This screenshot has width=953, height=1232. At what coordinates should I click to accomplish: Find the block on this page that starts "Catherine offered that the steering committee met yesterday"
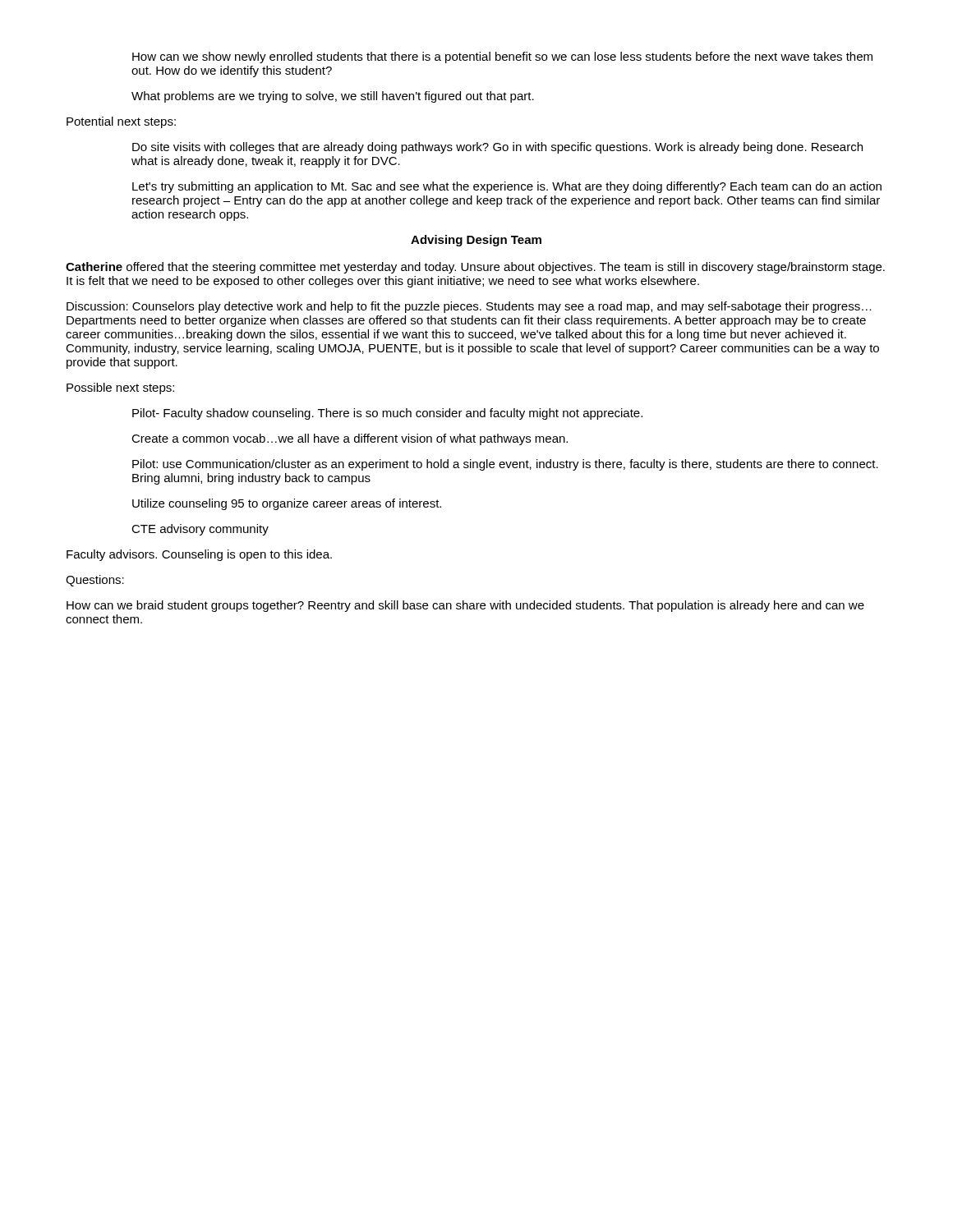point(476,274)
